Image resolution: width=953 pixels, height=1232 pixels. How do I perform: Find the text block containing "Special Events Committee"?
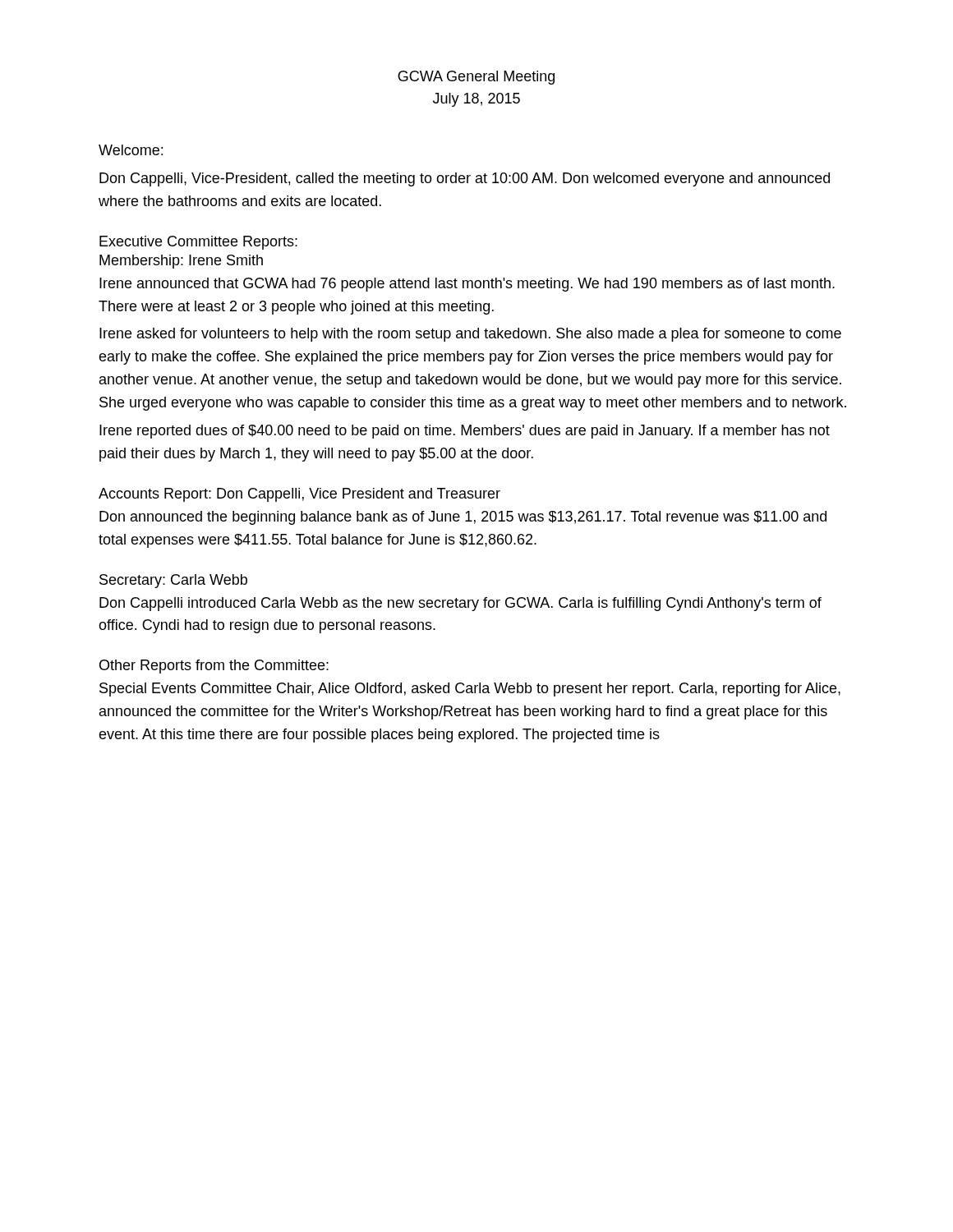point(476,712)
